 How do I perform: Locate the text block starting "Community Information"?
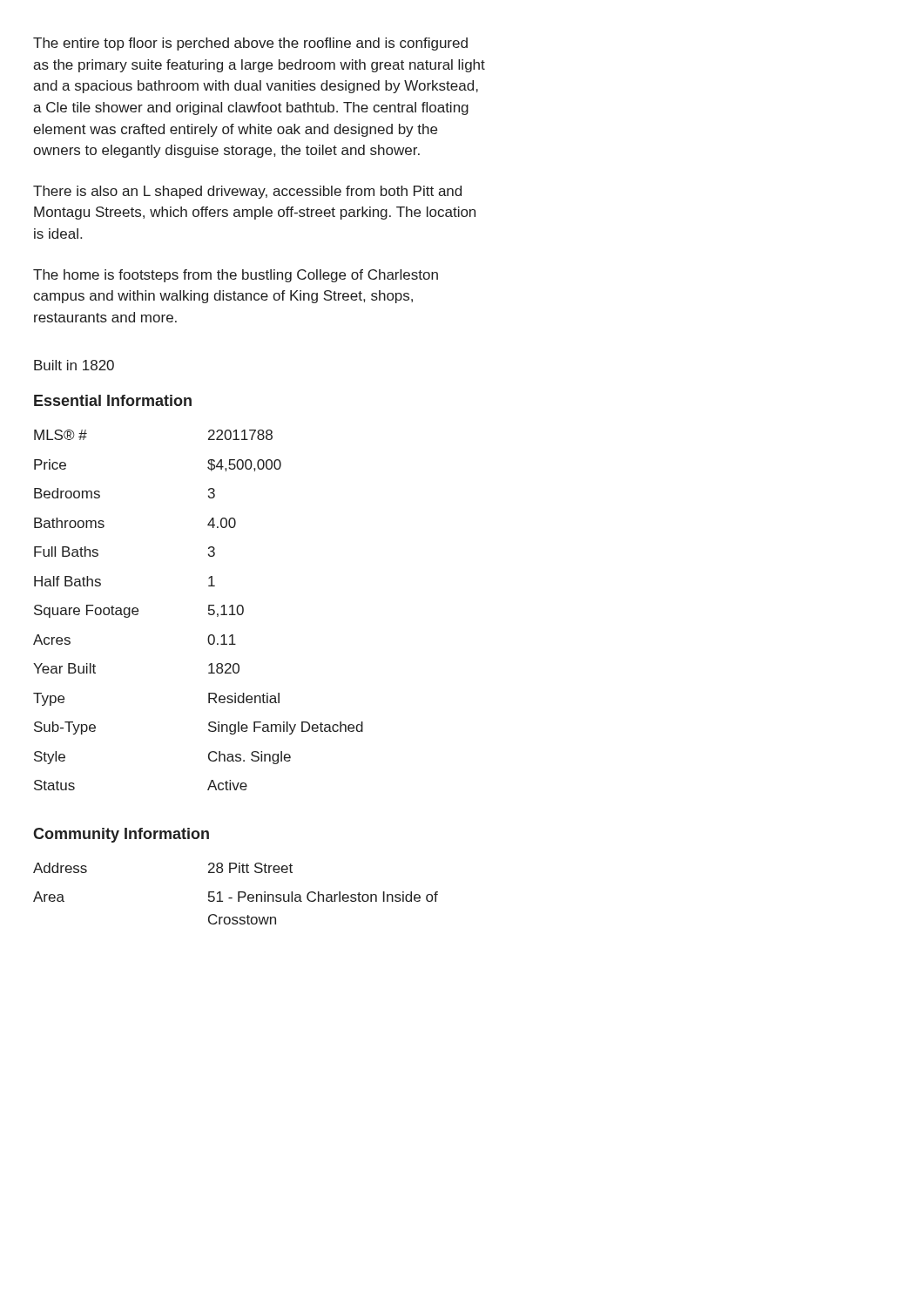coord(121,834)
